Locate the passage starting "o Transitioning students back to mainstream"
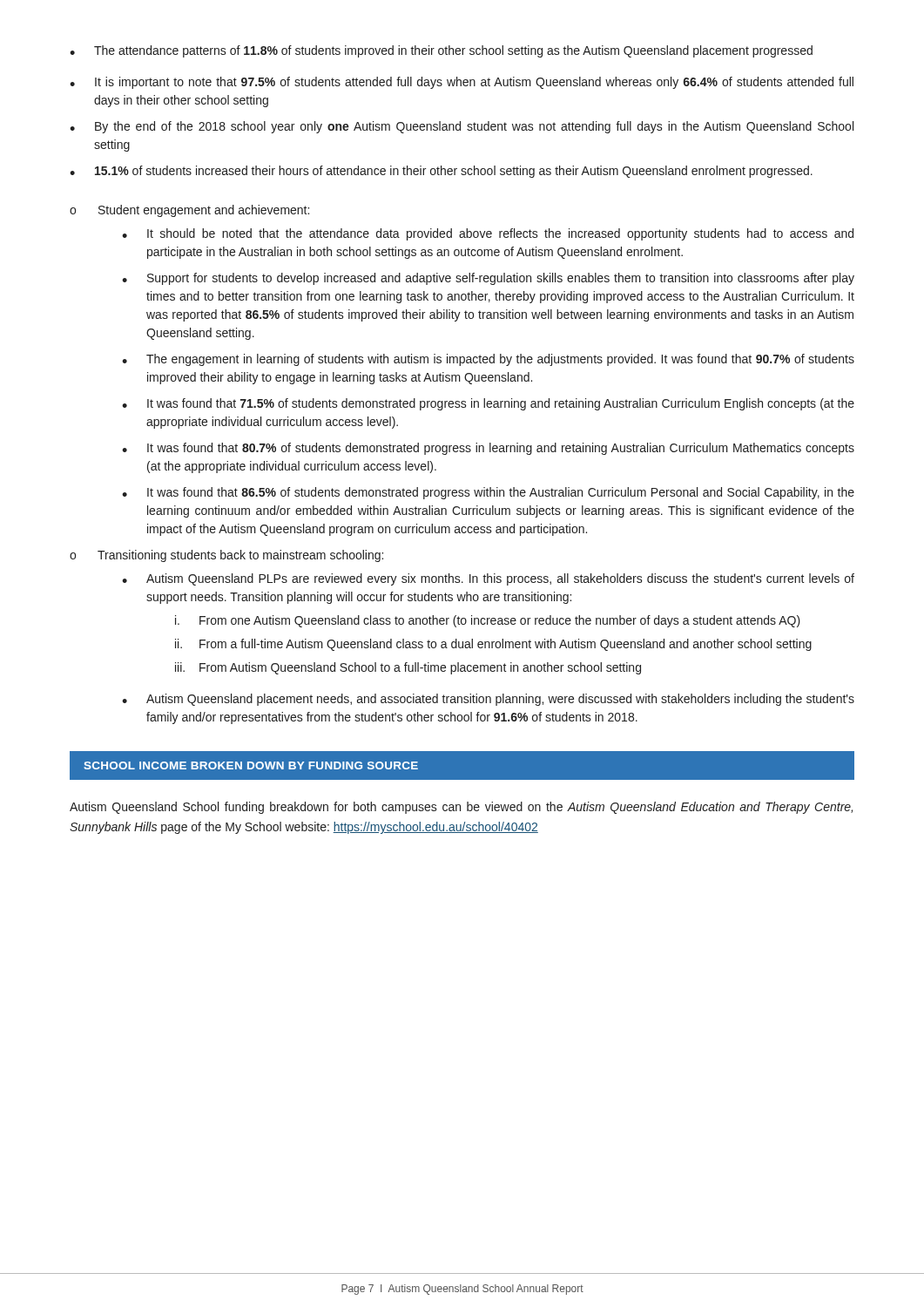924x1307 pixels. point(227,555)
